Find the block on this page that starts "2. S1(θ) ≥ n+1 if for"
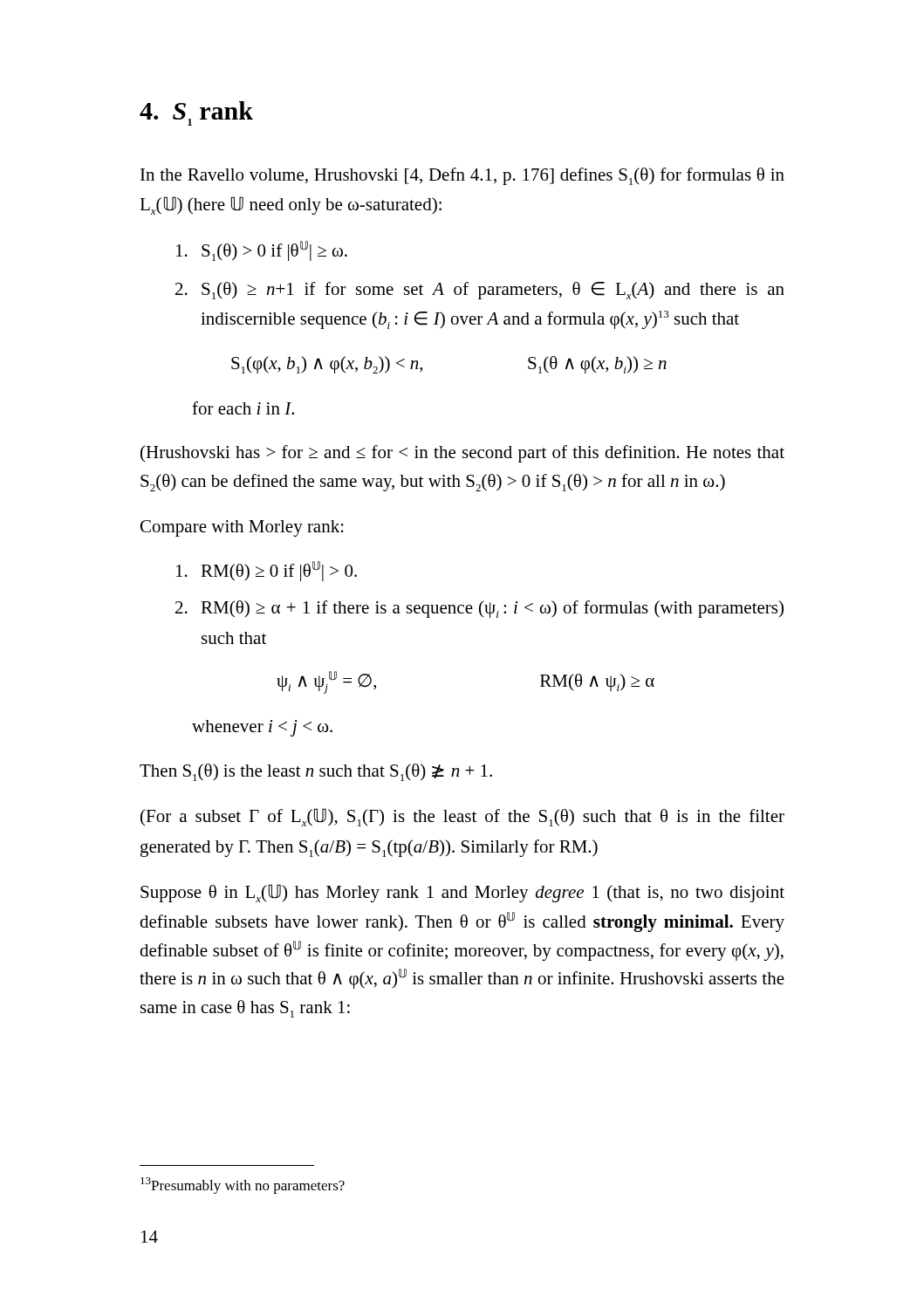Viewport: 924px width, 1309px height. (x=479, y=305)
